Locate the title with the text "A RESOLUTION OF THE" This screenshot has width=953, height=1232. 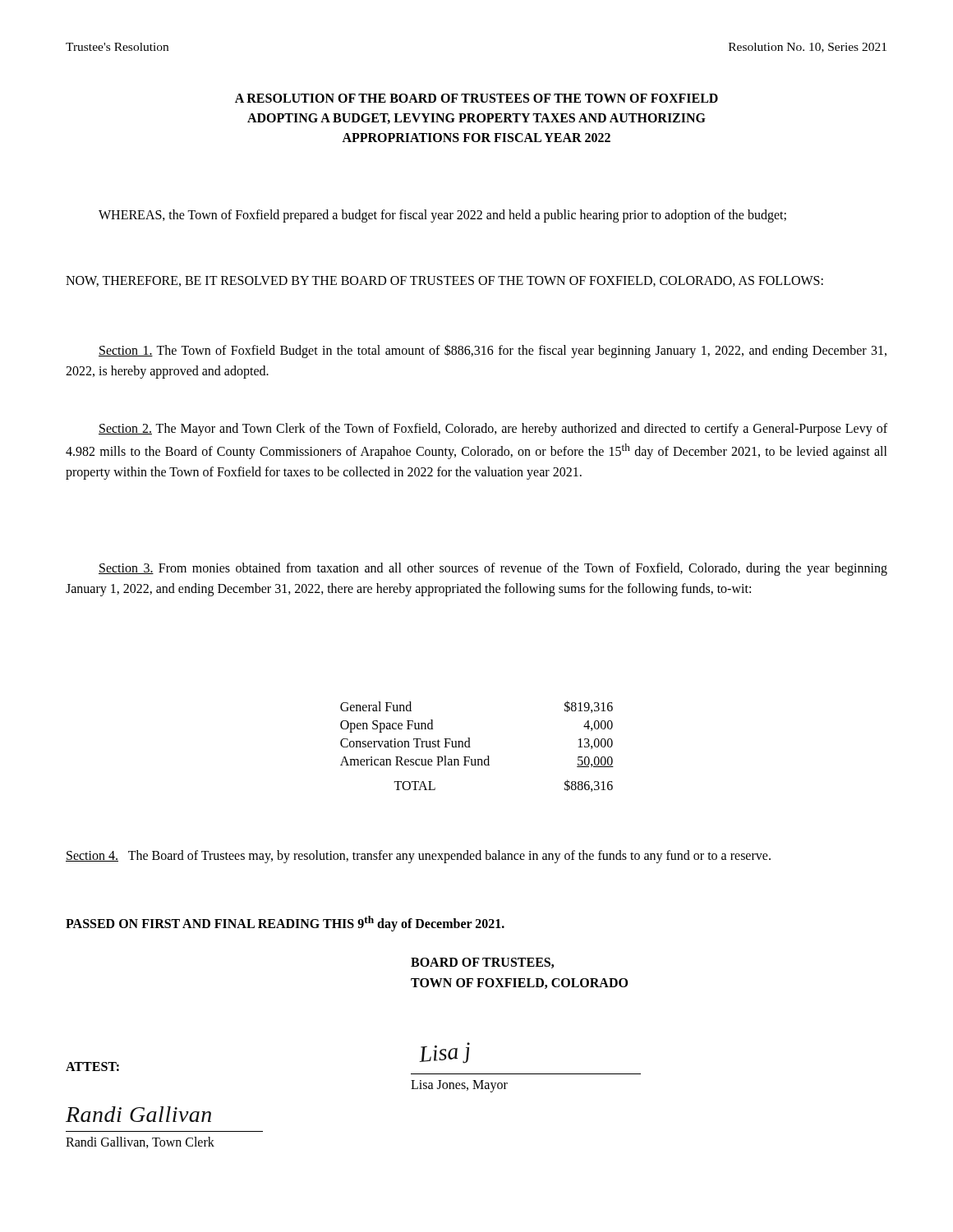(476, 118)
